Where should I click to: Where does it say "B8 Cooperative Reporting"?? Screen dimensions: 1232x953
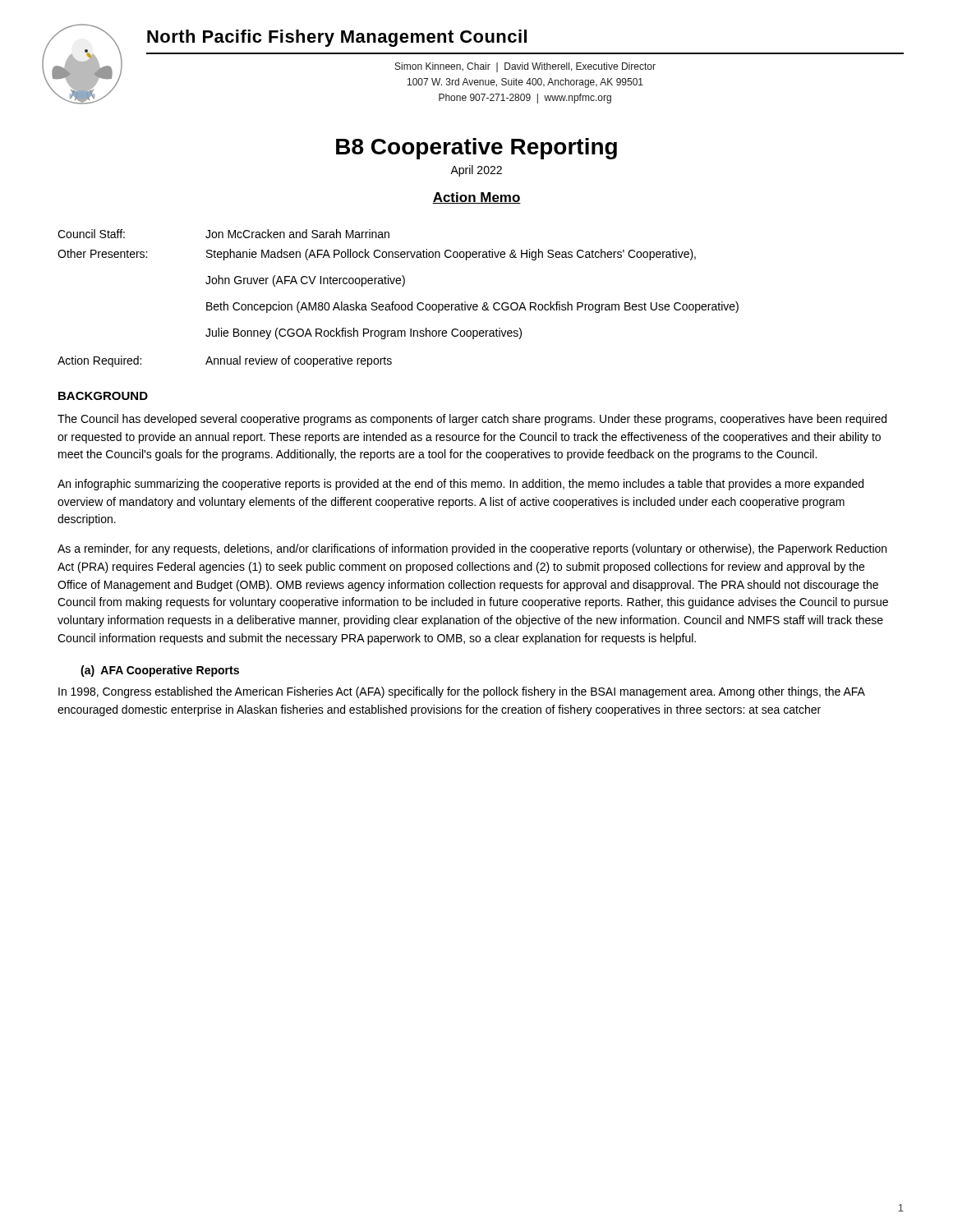click(x=476, y=147)
